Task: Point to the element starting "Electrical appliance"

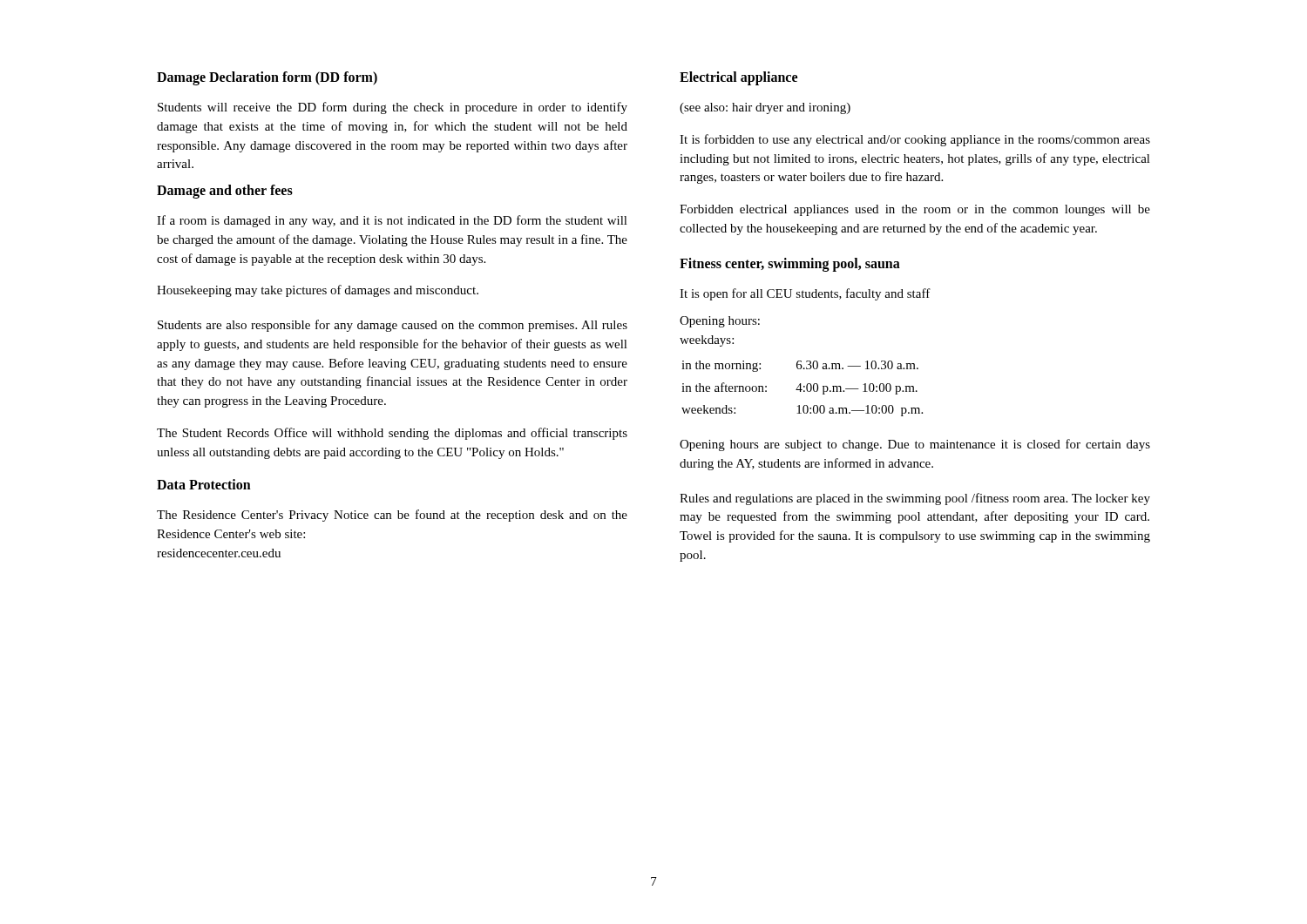Action: [738, 78]
